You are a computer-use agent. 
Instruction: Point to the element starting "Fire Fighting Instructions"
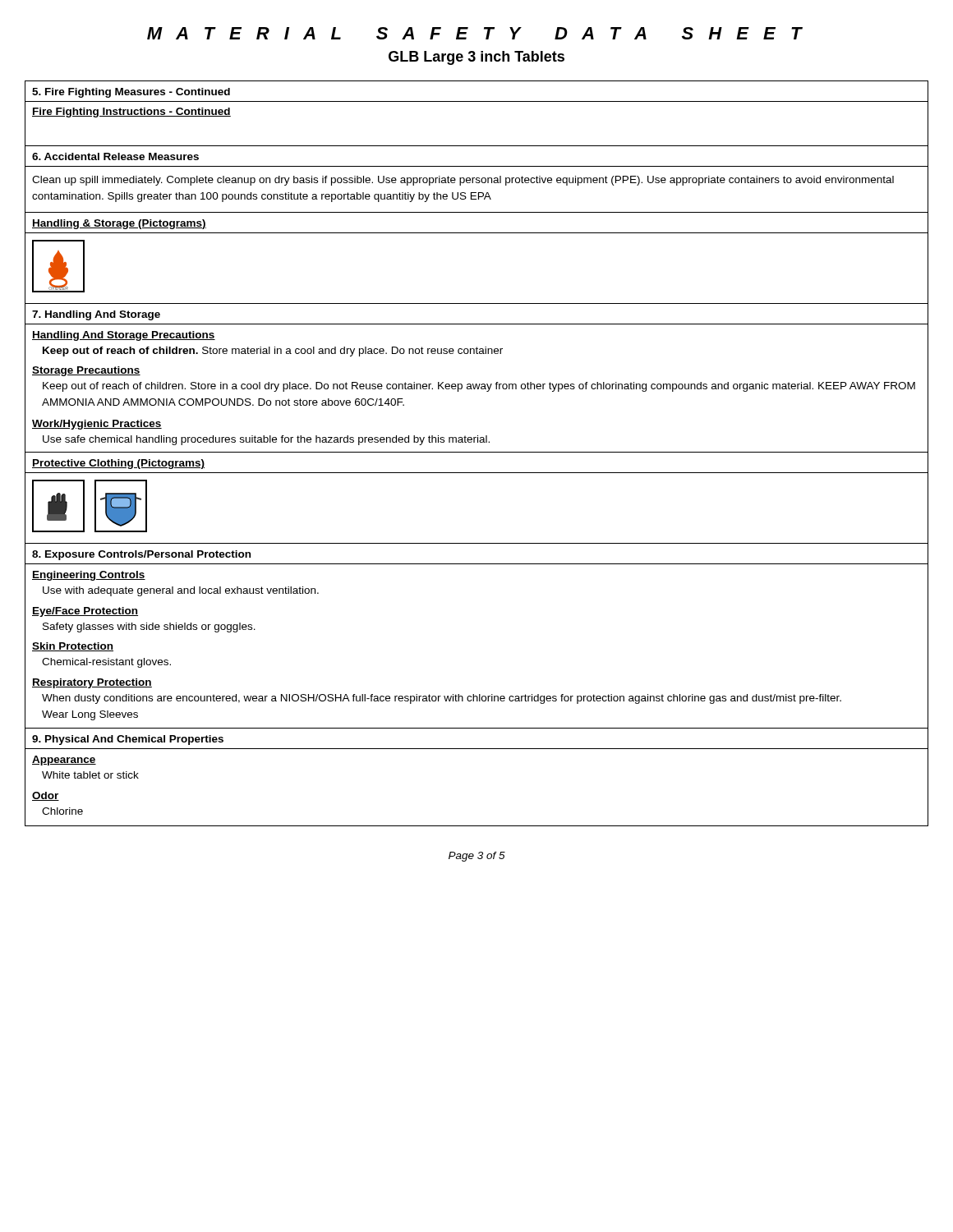tap(131, 111)
